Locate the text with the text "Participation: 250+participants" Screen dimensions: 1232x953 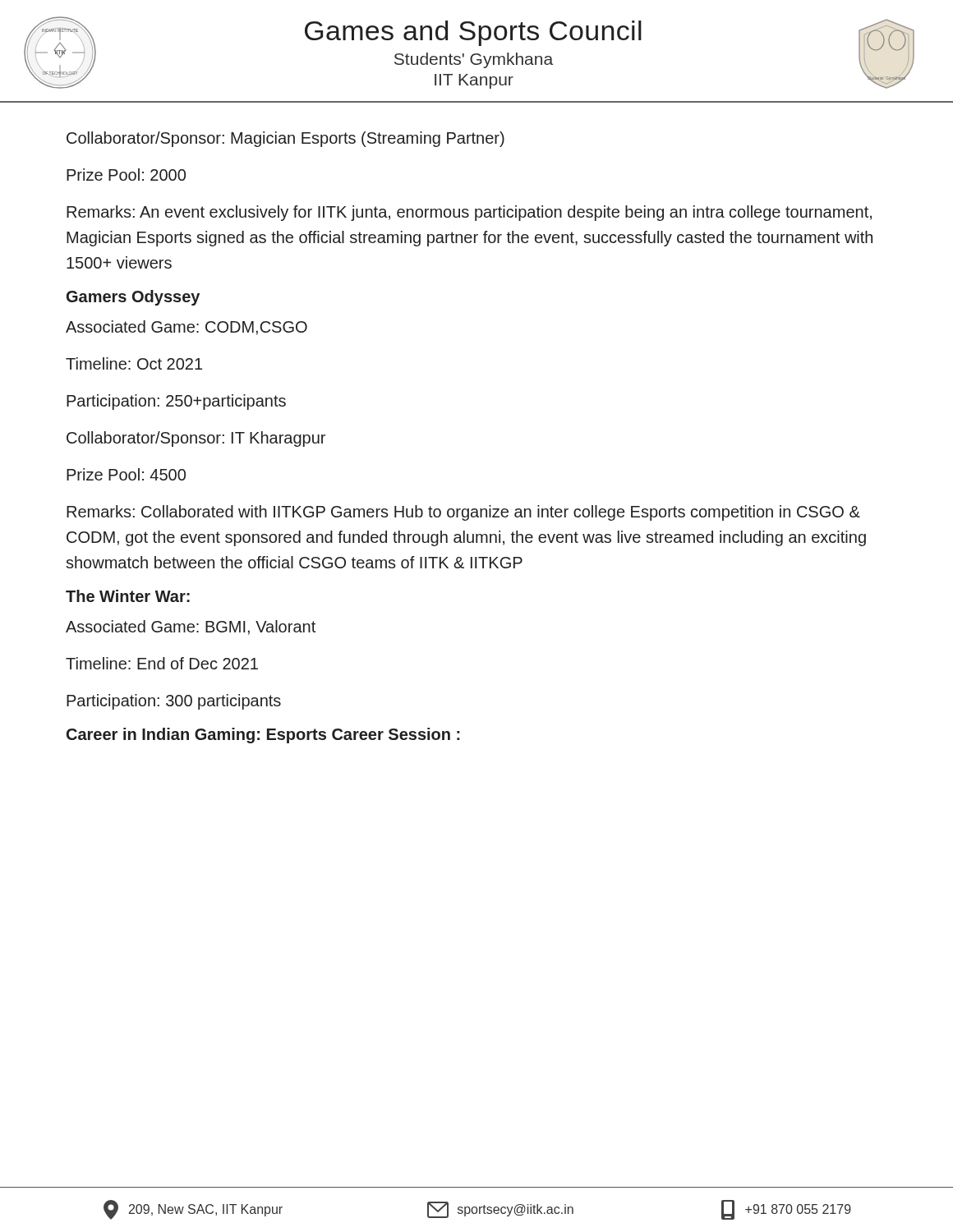[176, 401]
